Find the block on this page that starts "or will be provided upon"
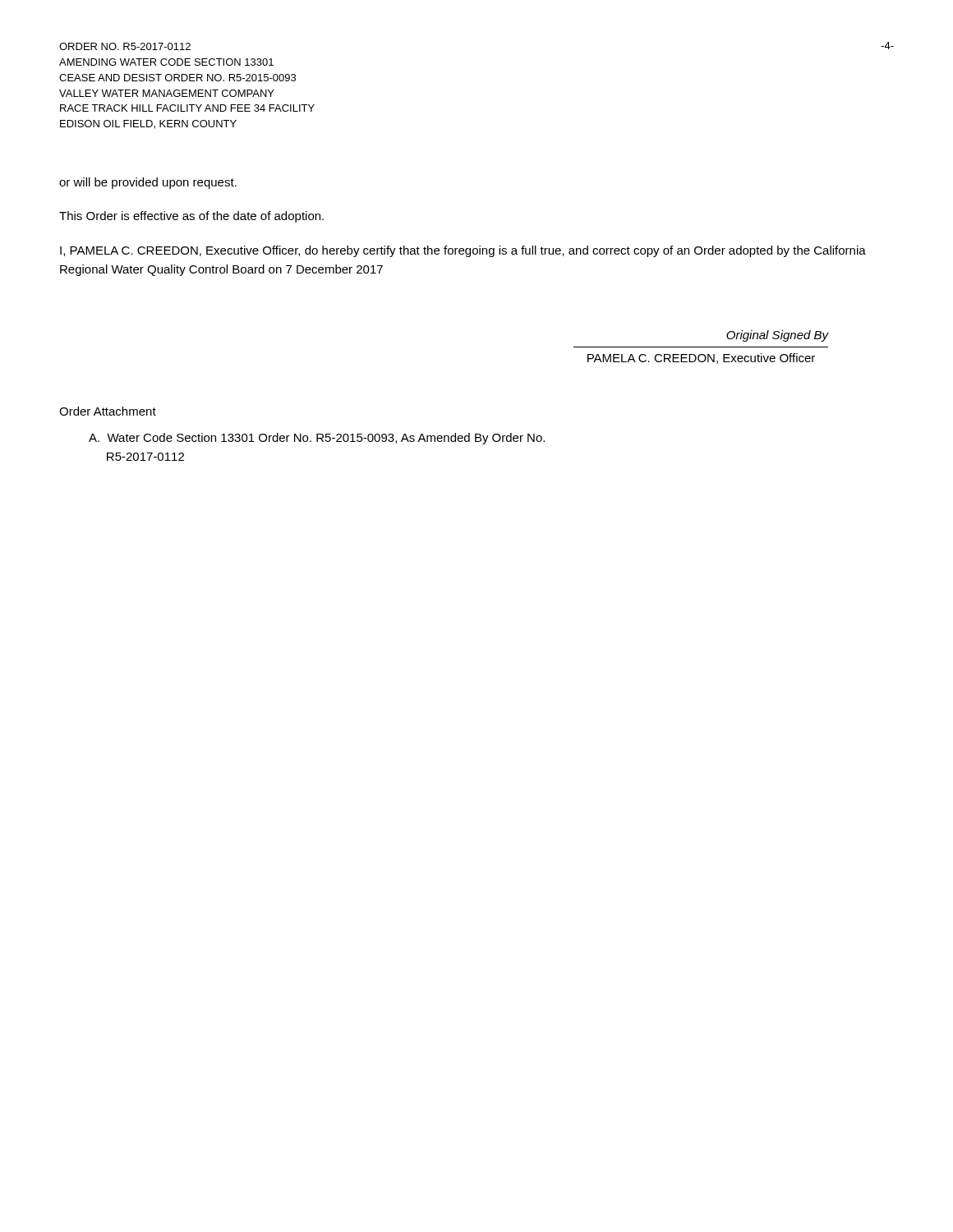The width and height of the screenshot is (953, 1232). pyautogui.click(x=148, y=182)
